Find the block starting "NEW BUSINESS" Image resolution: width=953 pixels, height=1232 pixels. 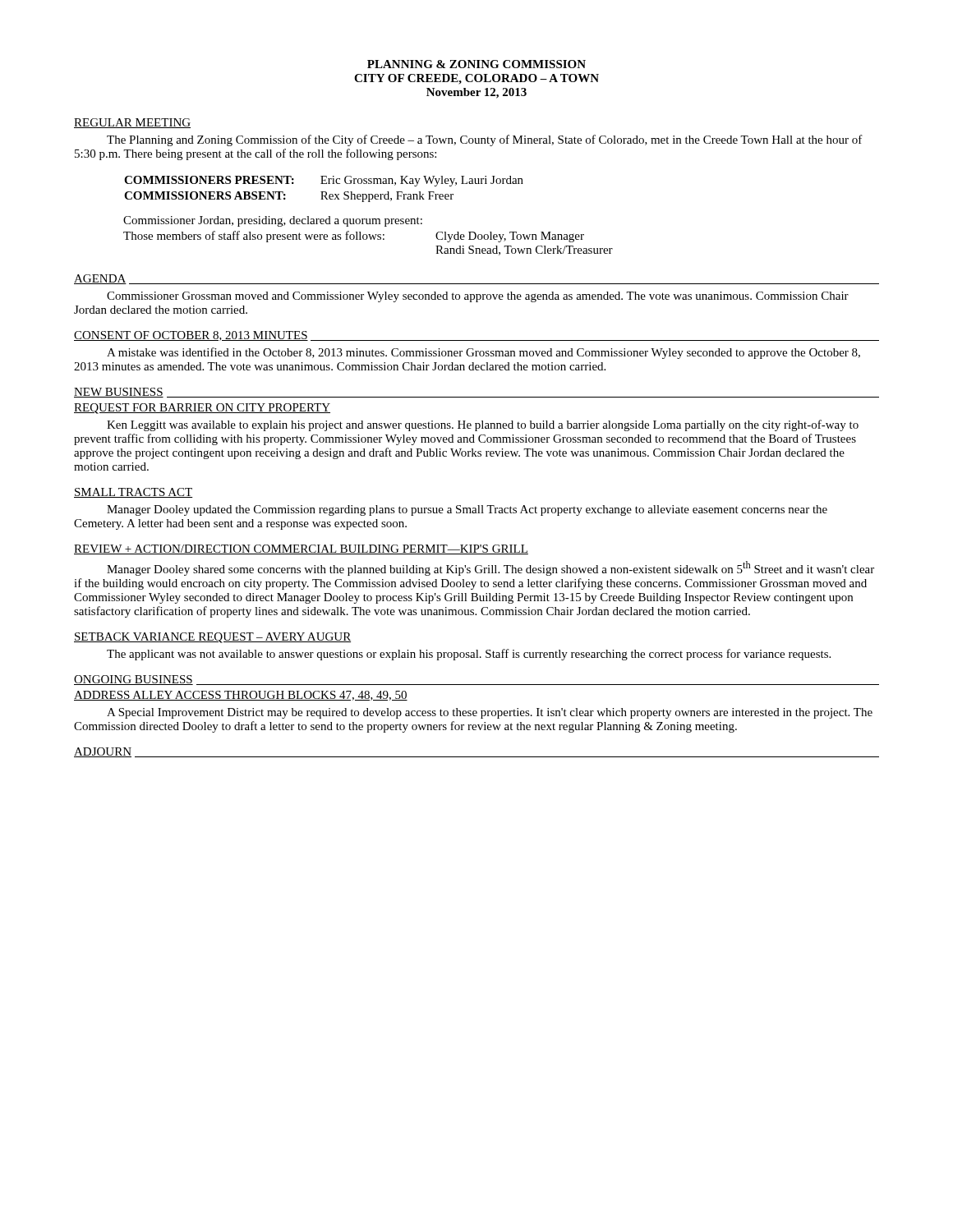(x=476, y=392)
